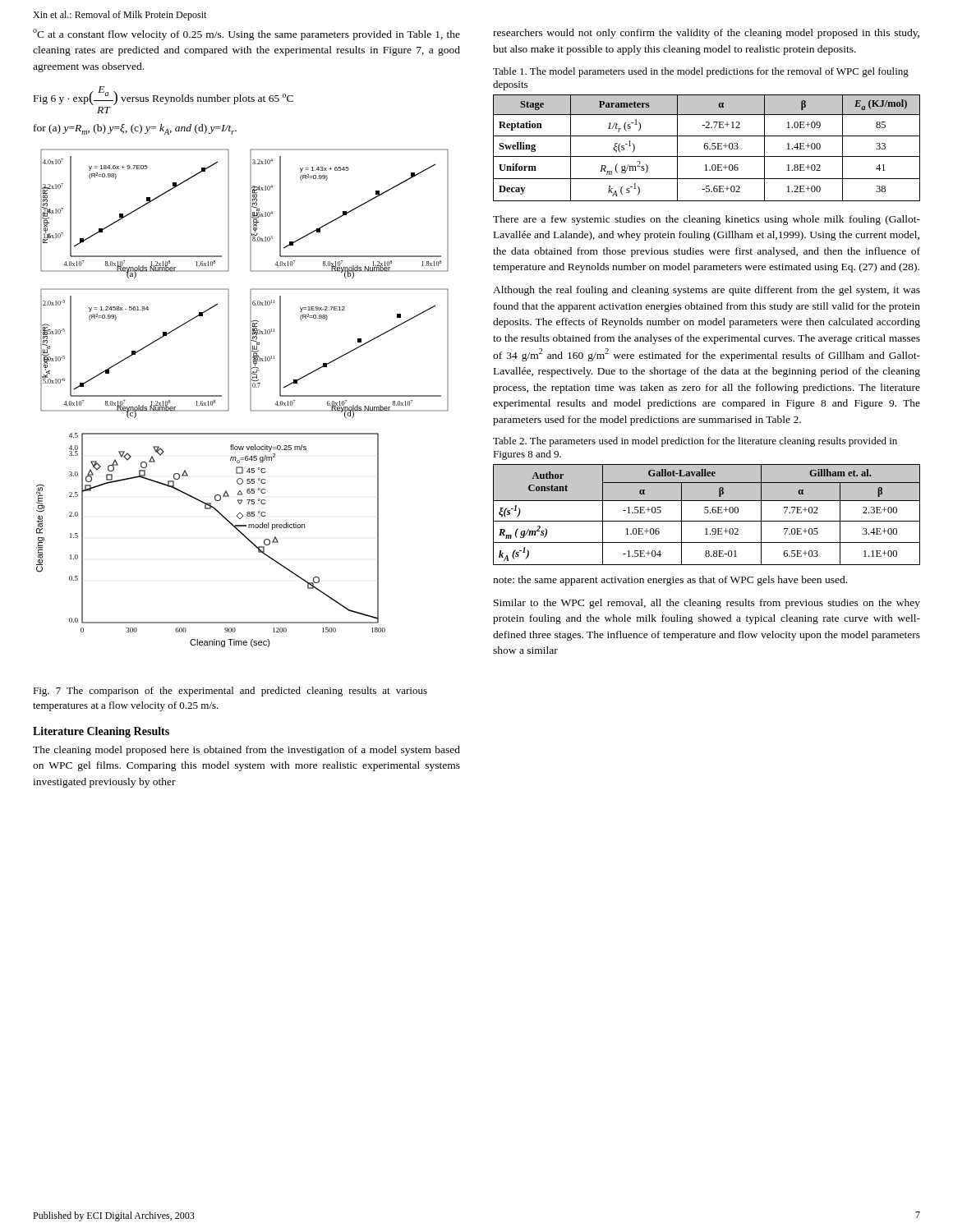
Task: Click on the table containing "Gillham et. al."
Action: click(x=707, y=514)
